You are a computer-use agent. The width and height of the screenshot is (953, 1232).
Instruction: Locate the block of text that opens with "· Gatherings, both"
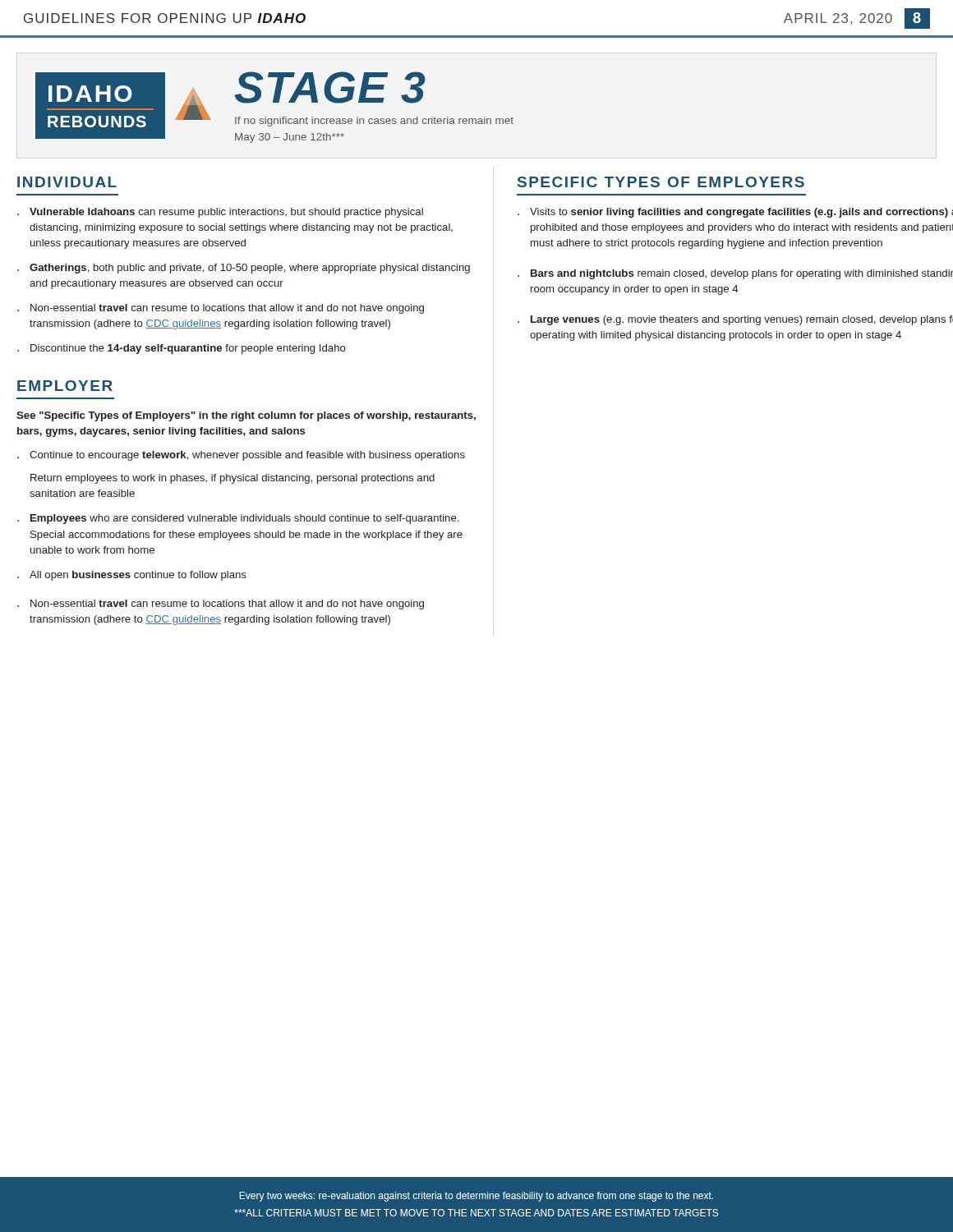[x=246, y=275]
